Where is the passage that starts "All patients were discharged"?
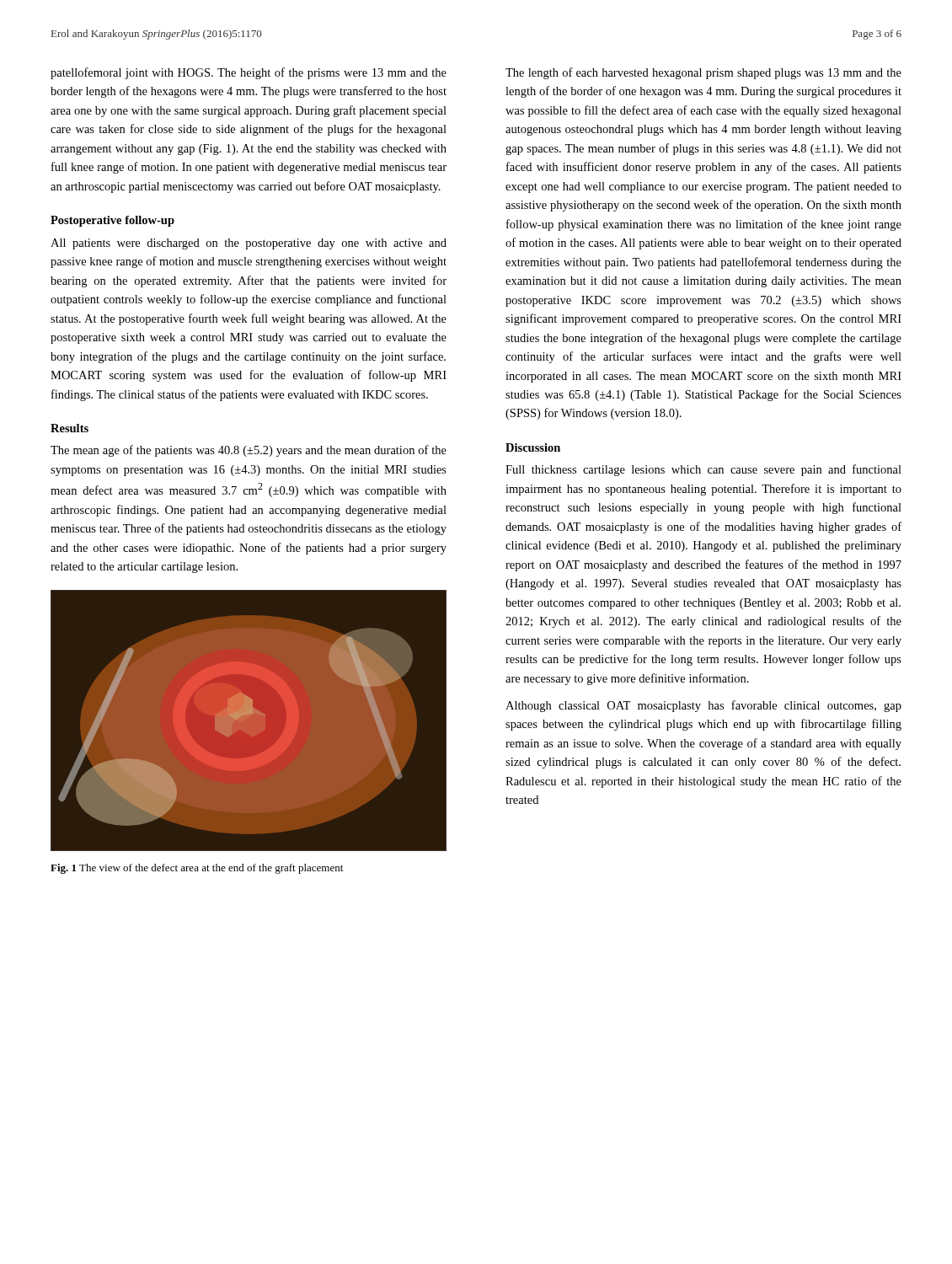Viewport: 952px width, 1264px height. click(249, 318)
